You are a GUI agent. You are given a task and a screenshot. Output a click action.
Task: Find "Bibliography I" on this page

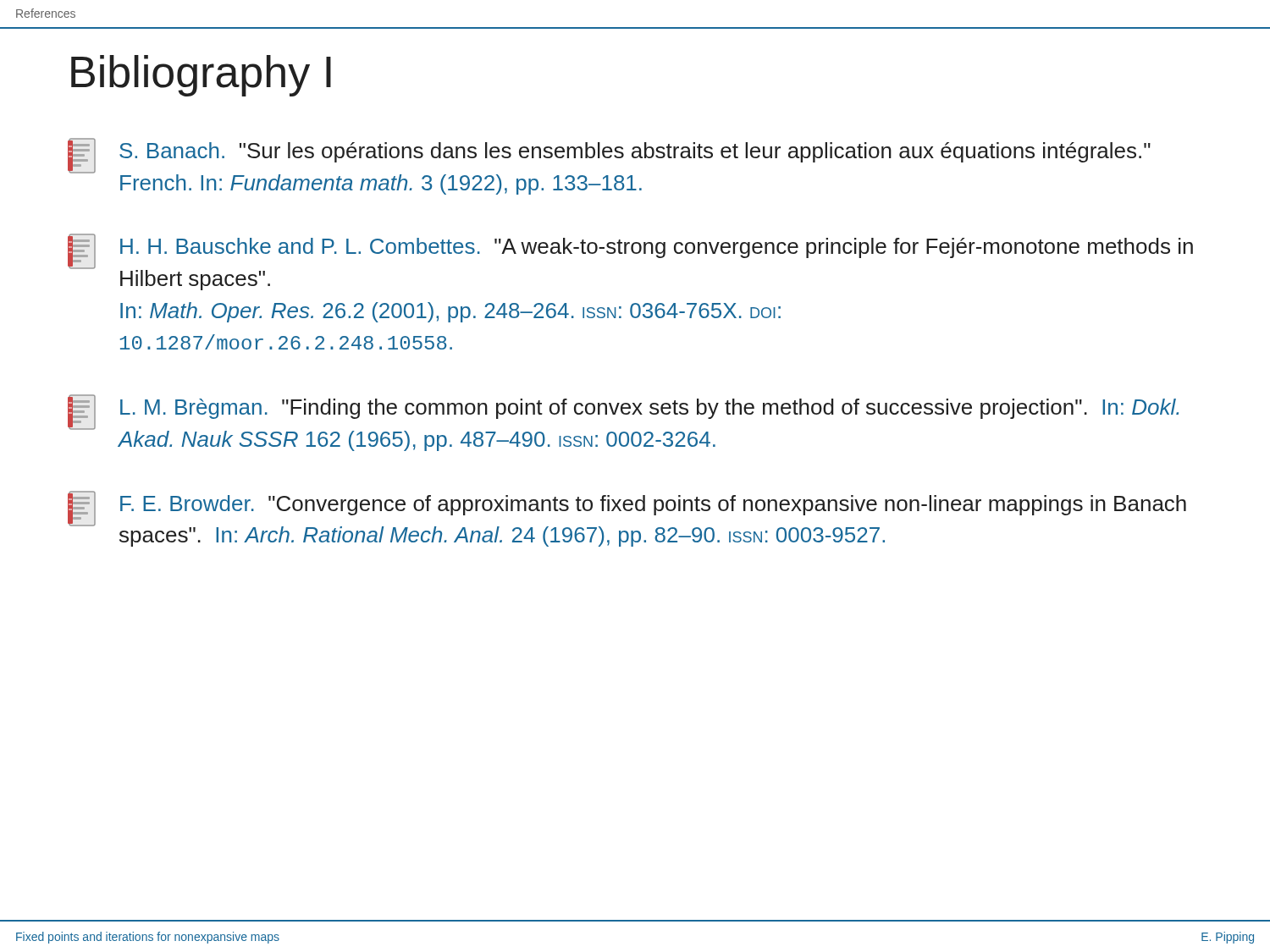pyautogui.click(x=201, y=72)
